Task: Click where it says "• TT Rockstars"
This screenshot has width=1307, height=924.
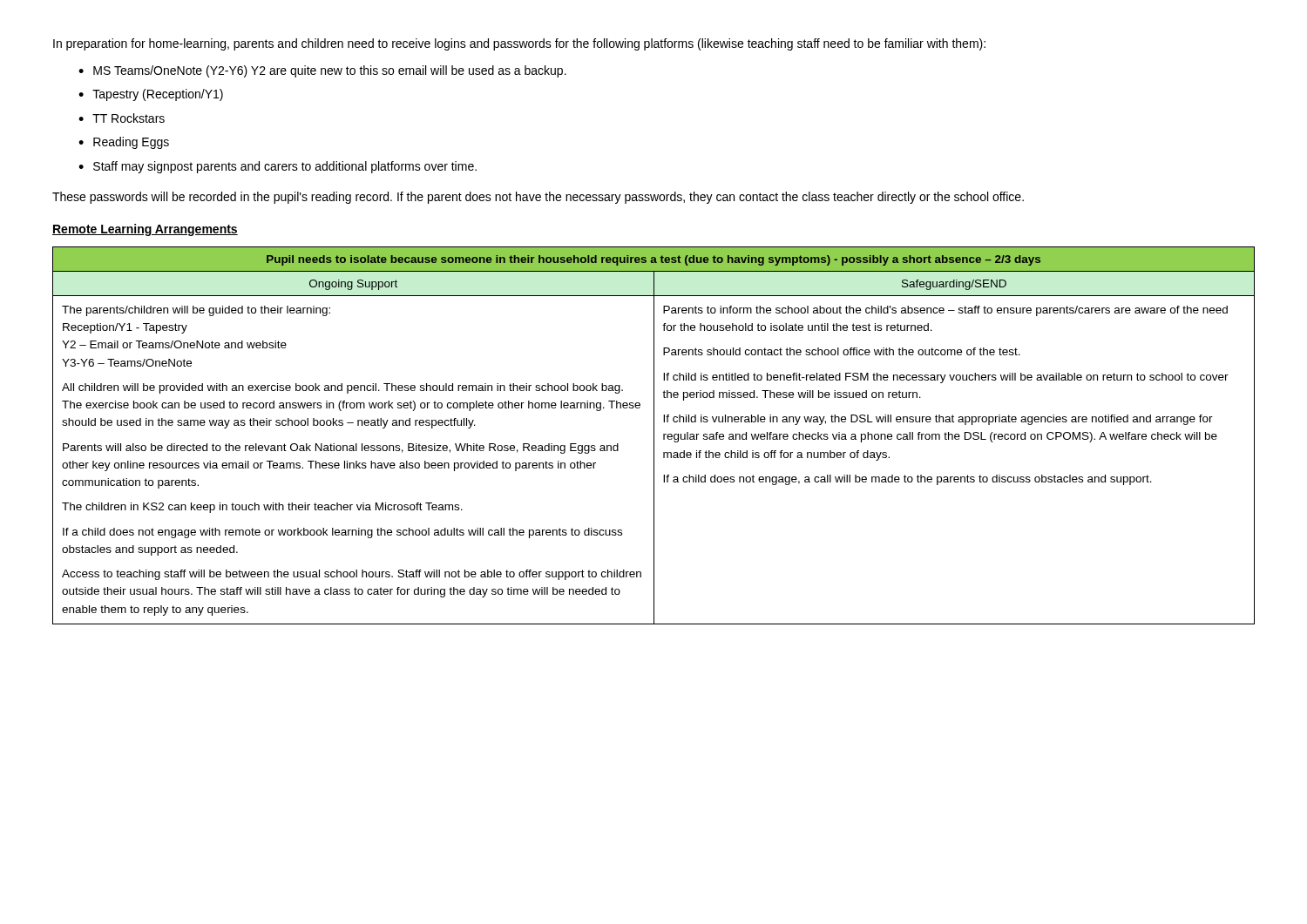Action: (122, 120)
